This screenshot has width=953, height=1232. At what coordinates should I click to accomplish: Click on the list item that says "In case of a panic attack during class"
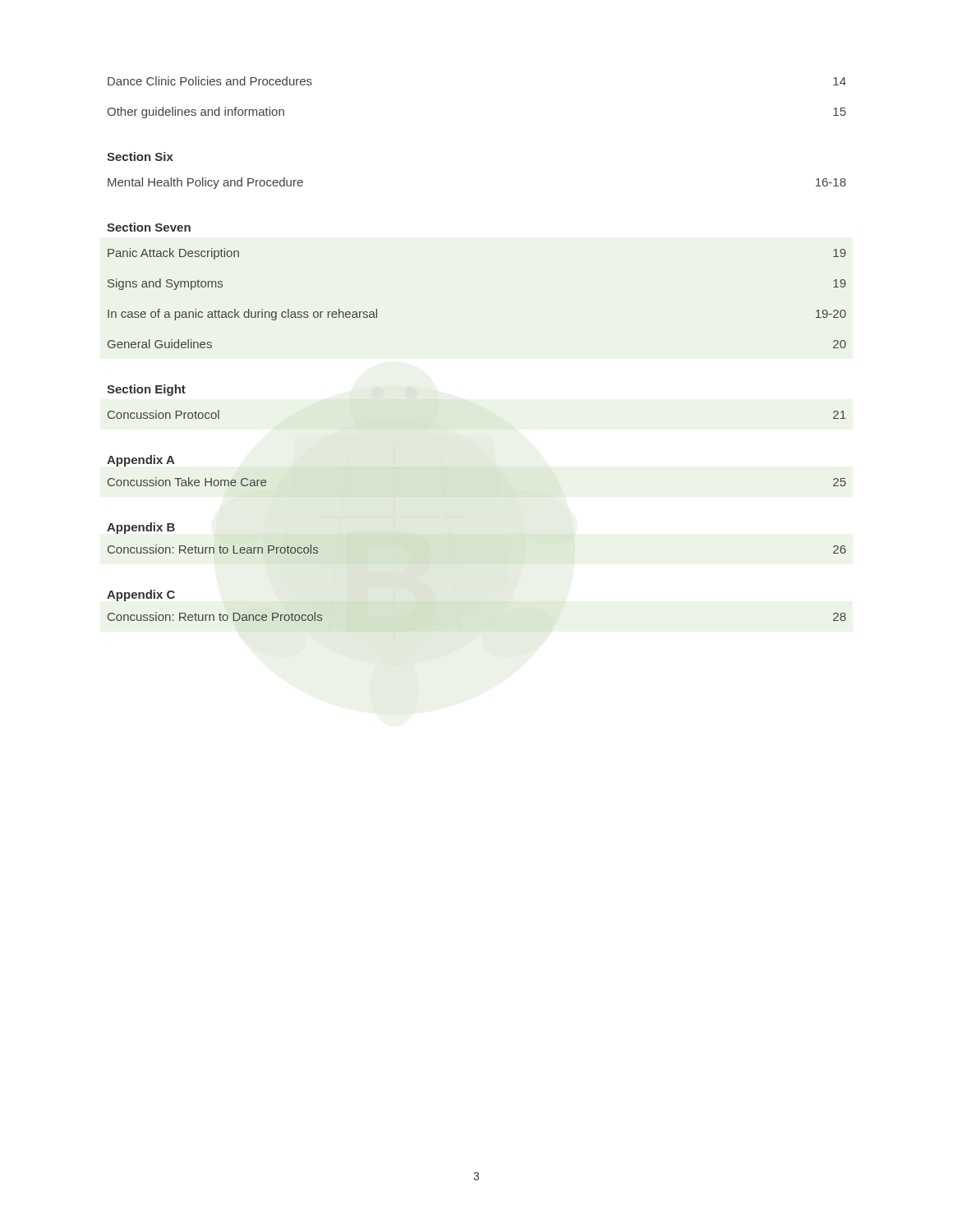[244, 314]
